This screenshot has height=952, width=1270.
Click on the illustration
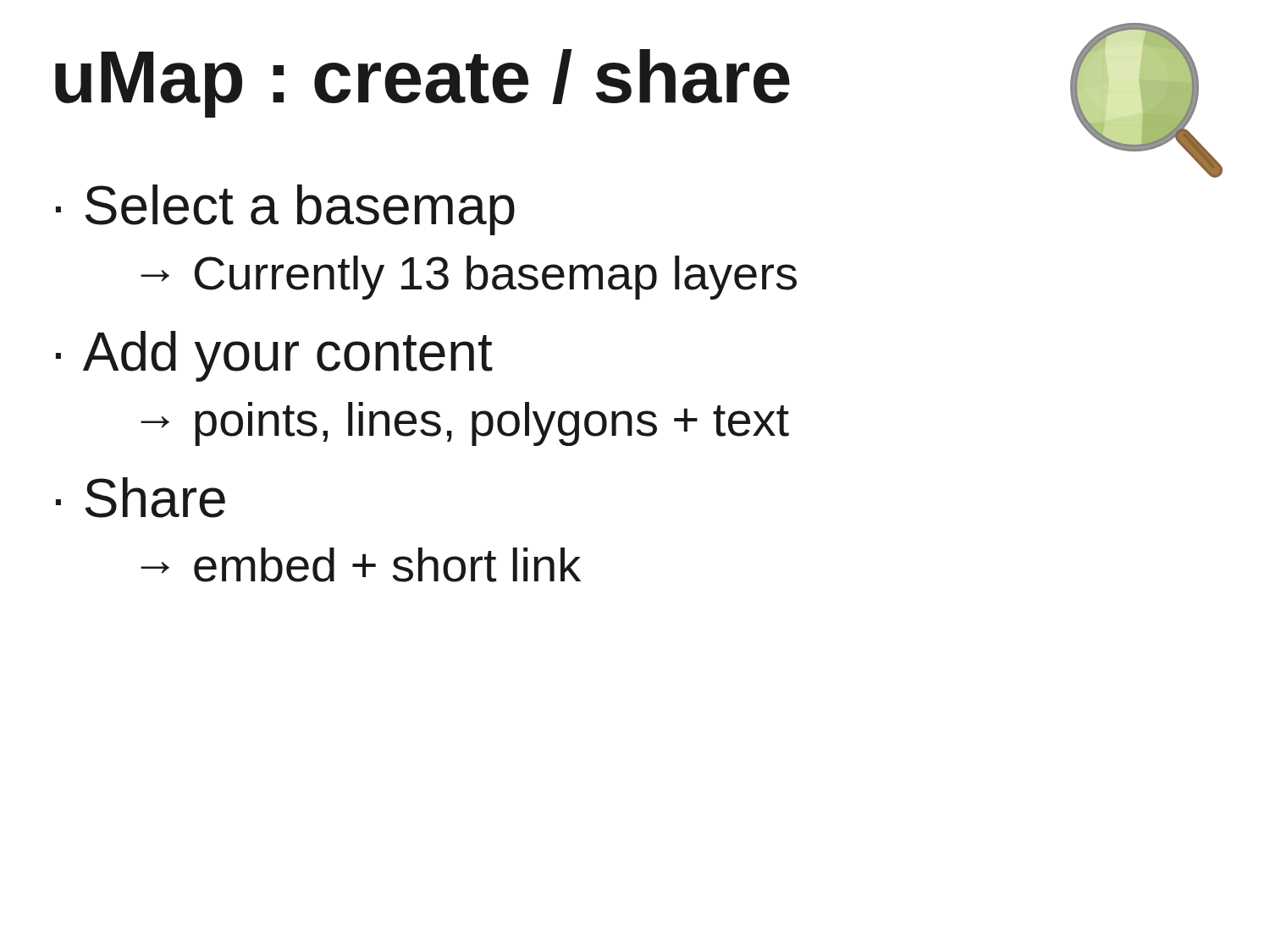pyautogui.click(x=1141, y=98)
